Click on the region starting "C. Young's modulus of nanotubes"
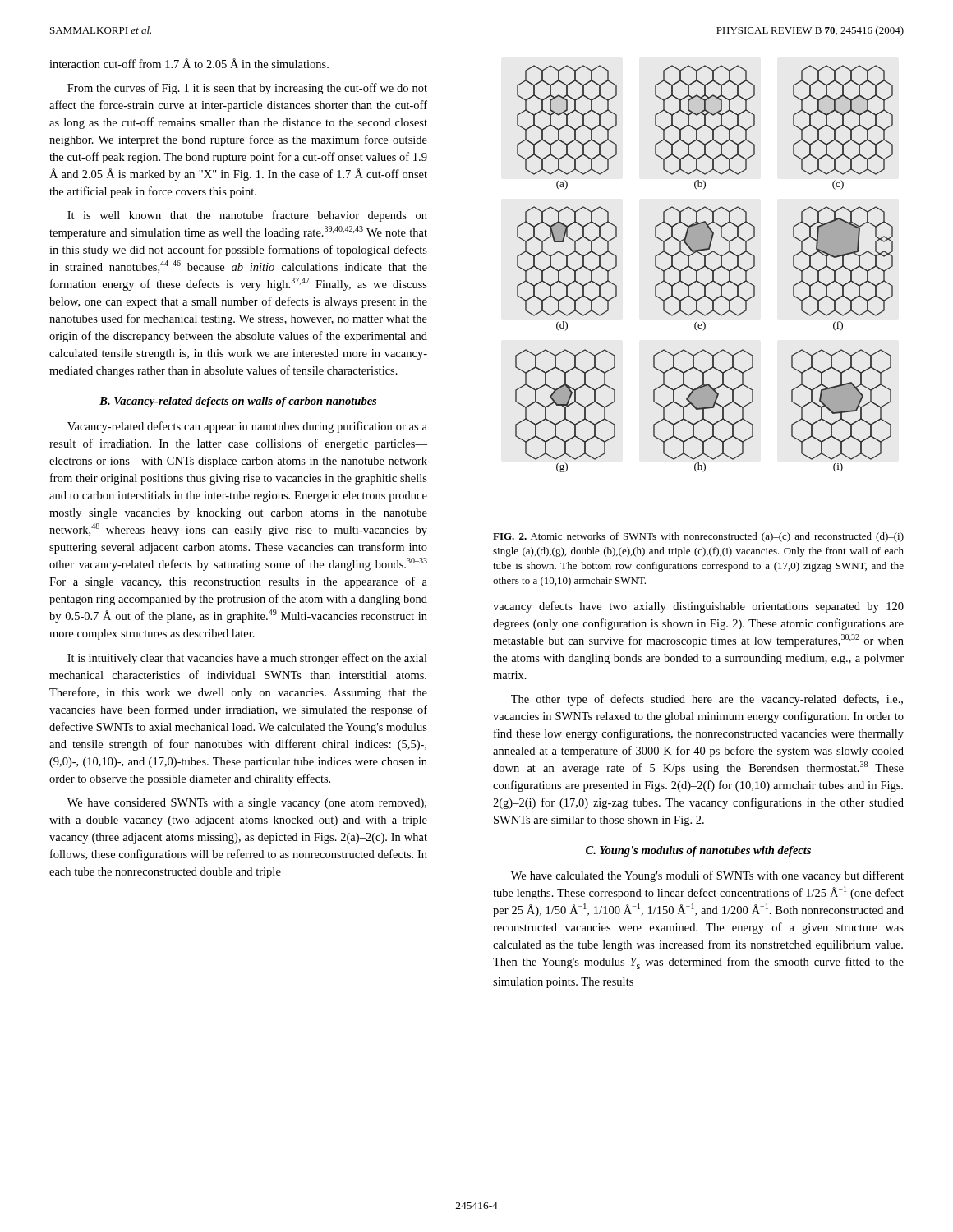 (698, 850)
